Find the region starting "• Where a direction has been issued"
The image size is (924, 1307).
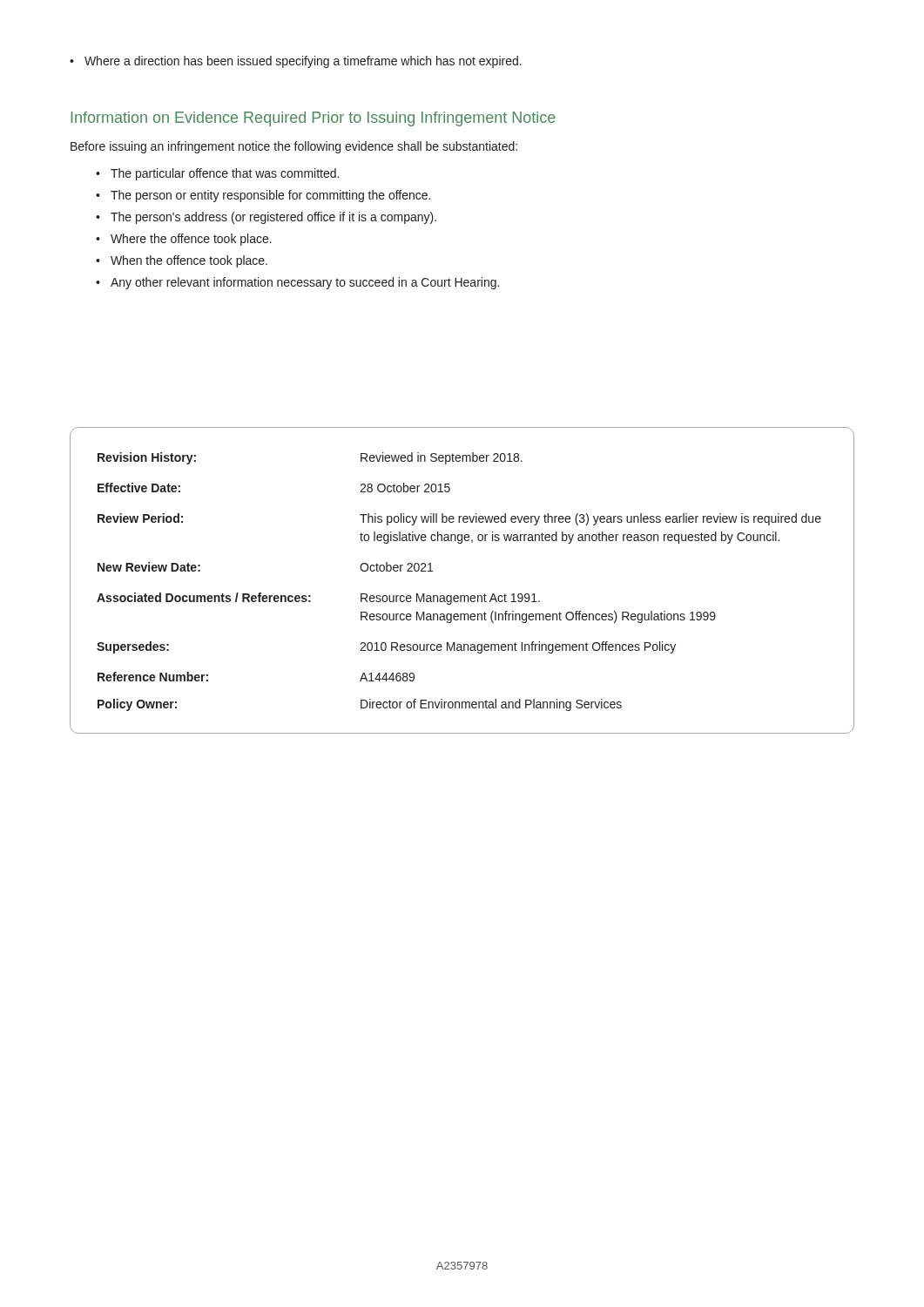point(296,61)
